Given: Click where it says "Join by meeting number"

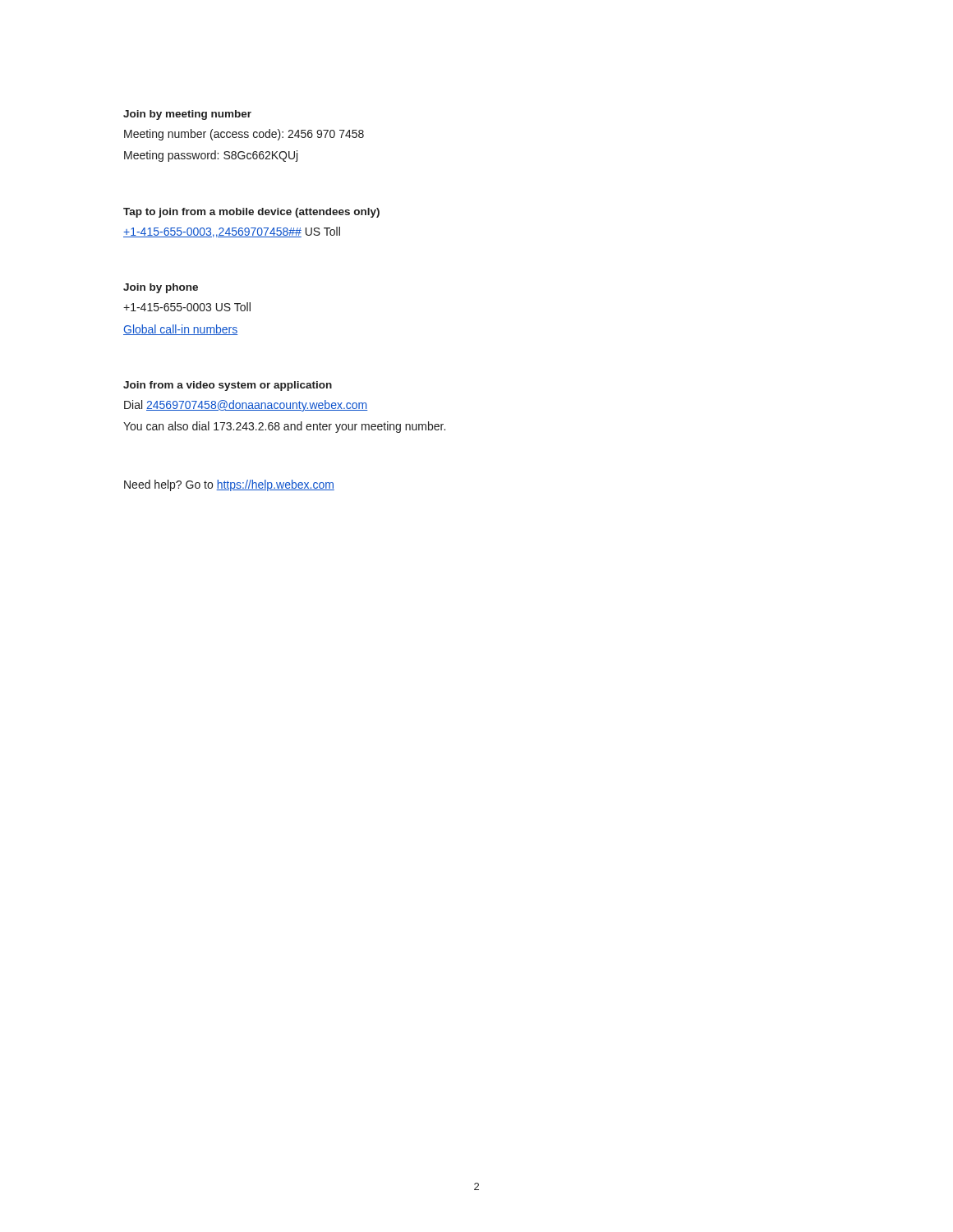Looking at the screenshot, I should click(x=187, y=114).
